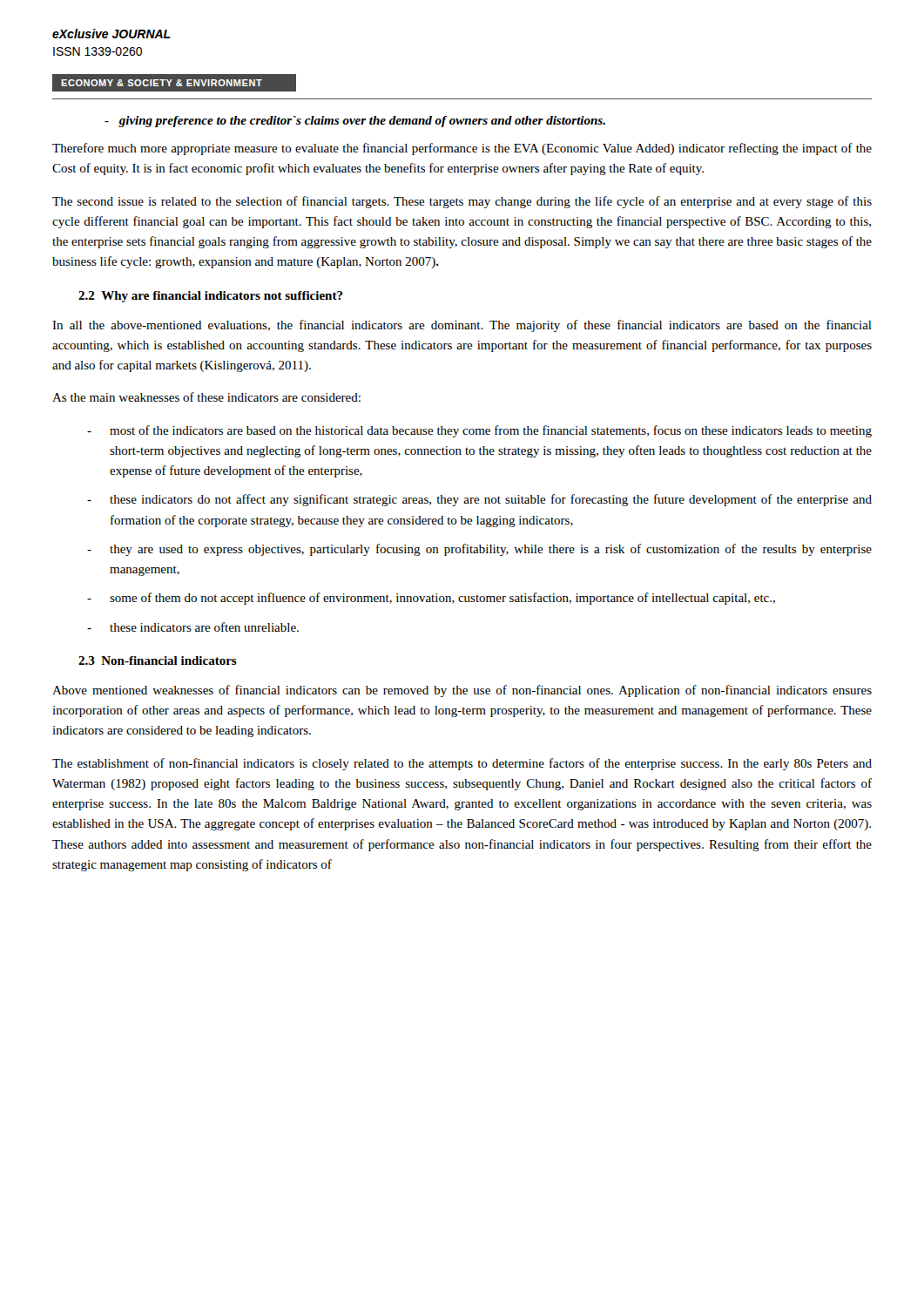This screenshot has width=924, height=1307.
Task: Find the text block containing "The second issue is related"
Action: point(462,232)
